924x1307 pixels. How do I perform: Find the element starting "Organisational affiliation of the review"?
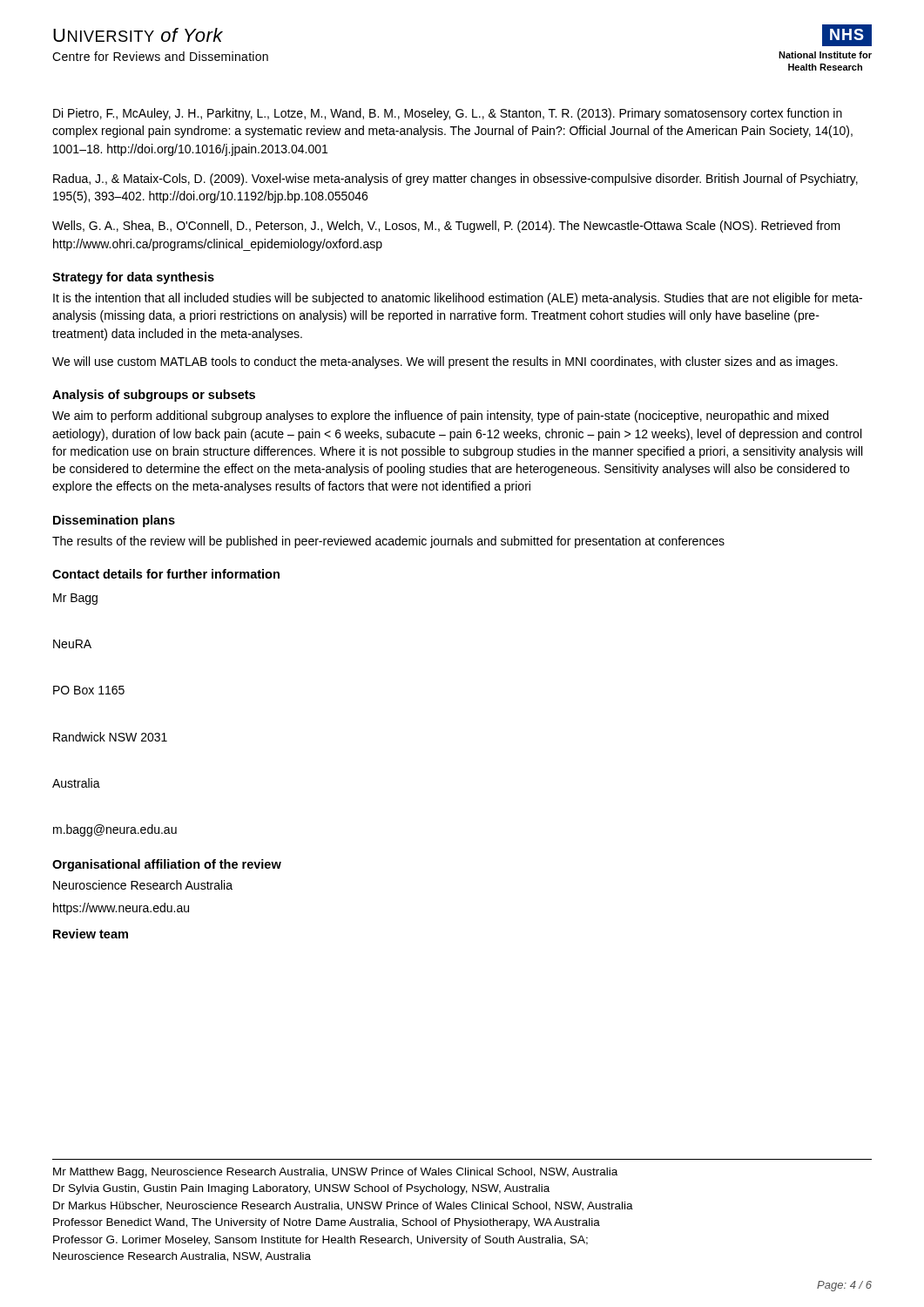pos(167,864)
